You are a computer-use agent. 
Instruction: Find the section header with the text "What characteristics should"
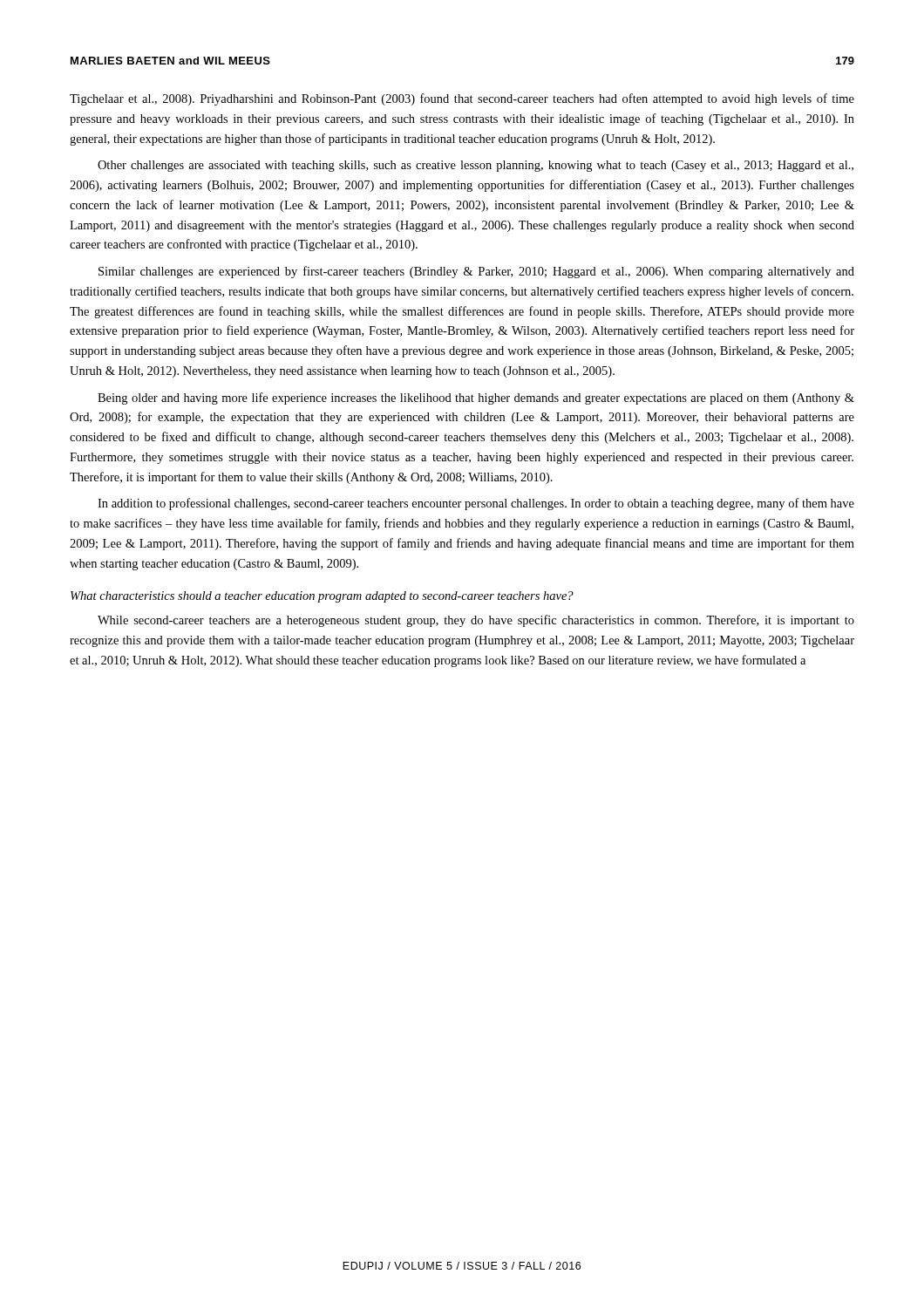(x=322, y=595)
